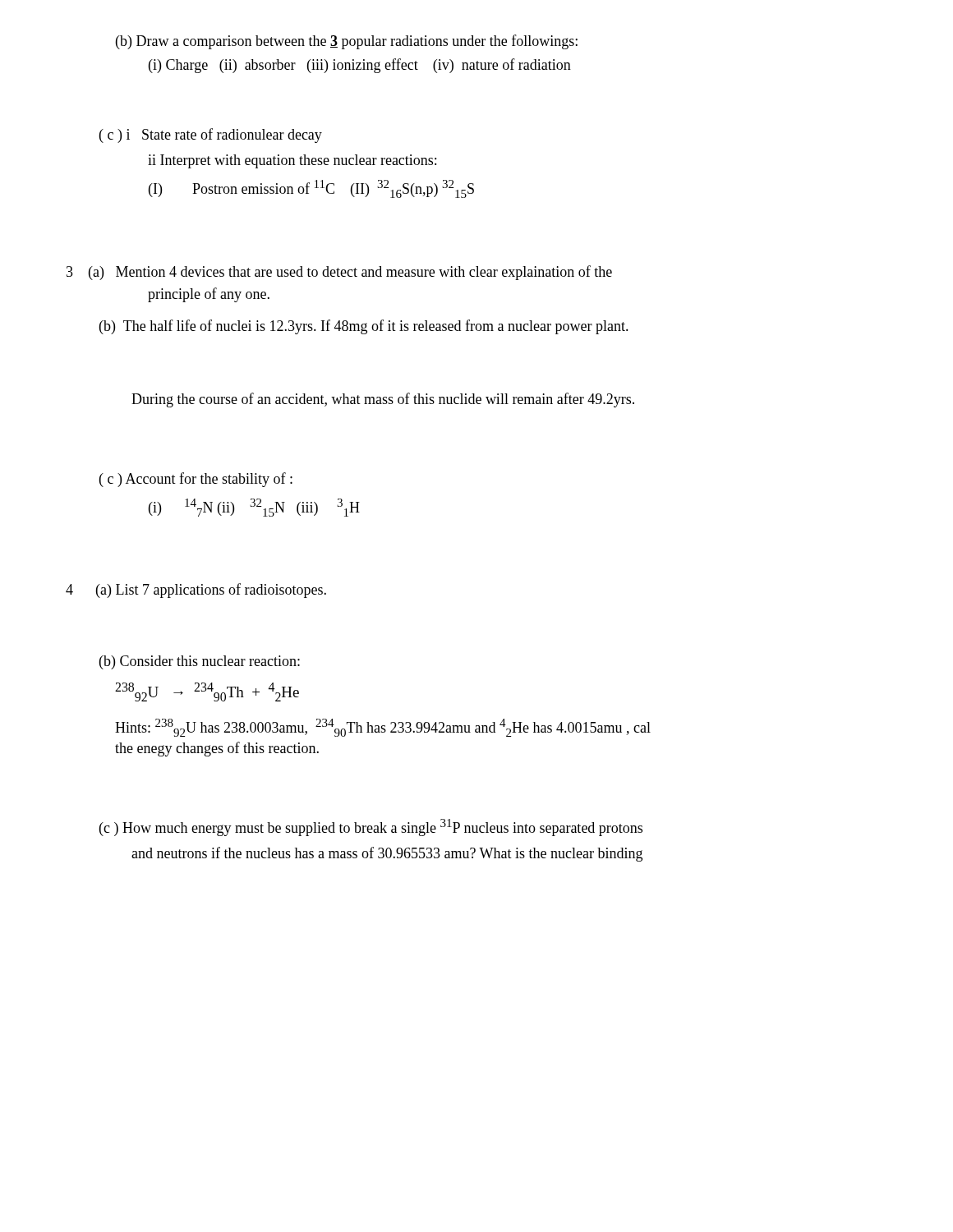Find the text starting "3 (a) Mention 4"

coord(339,272)
